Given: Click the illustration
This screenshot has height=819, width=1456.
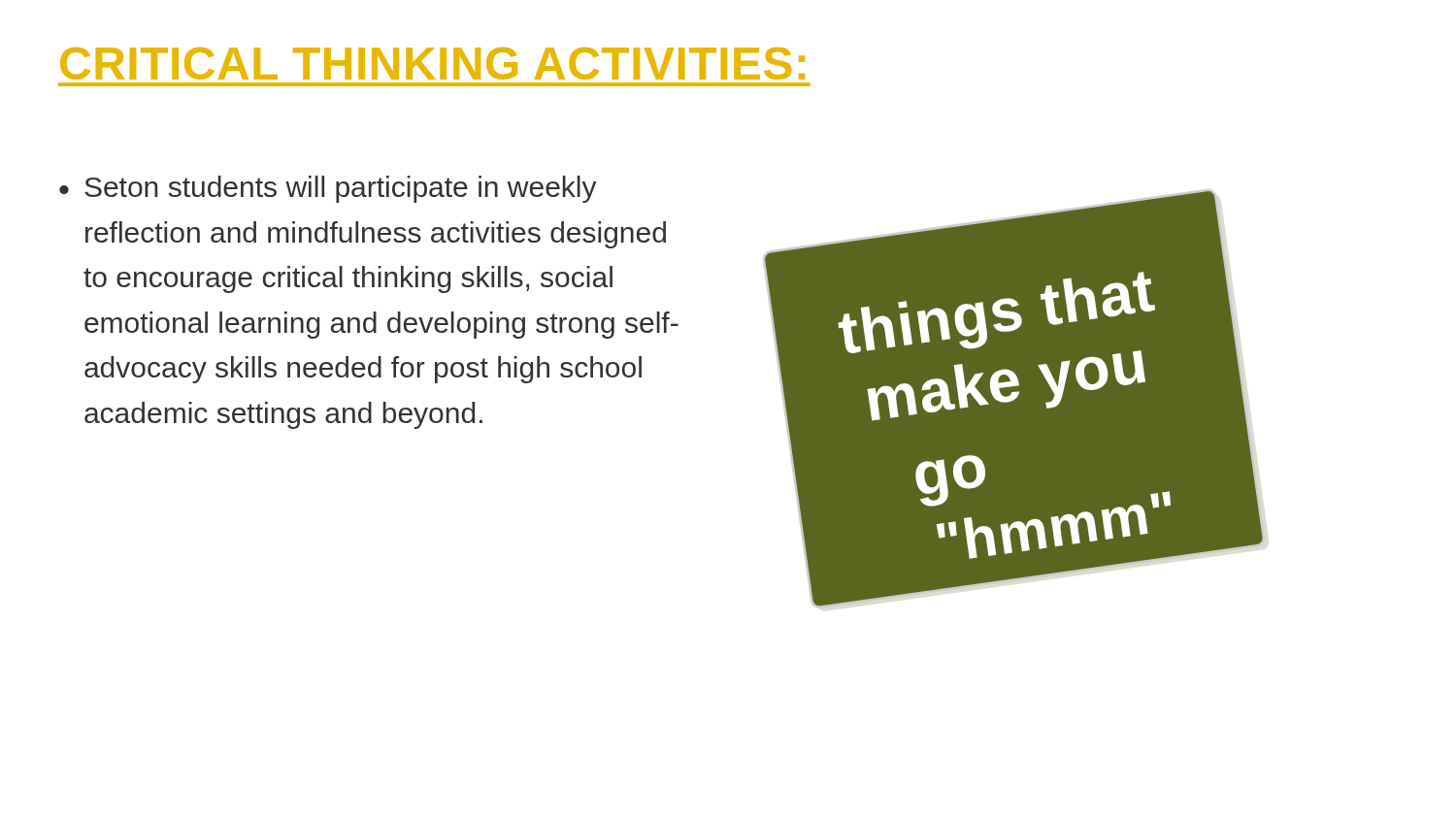Looking at the screenshot, I should coord(1019,393).
